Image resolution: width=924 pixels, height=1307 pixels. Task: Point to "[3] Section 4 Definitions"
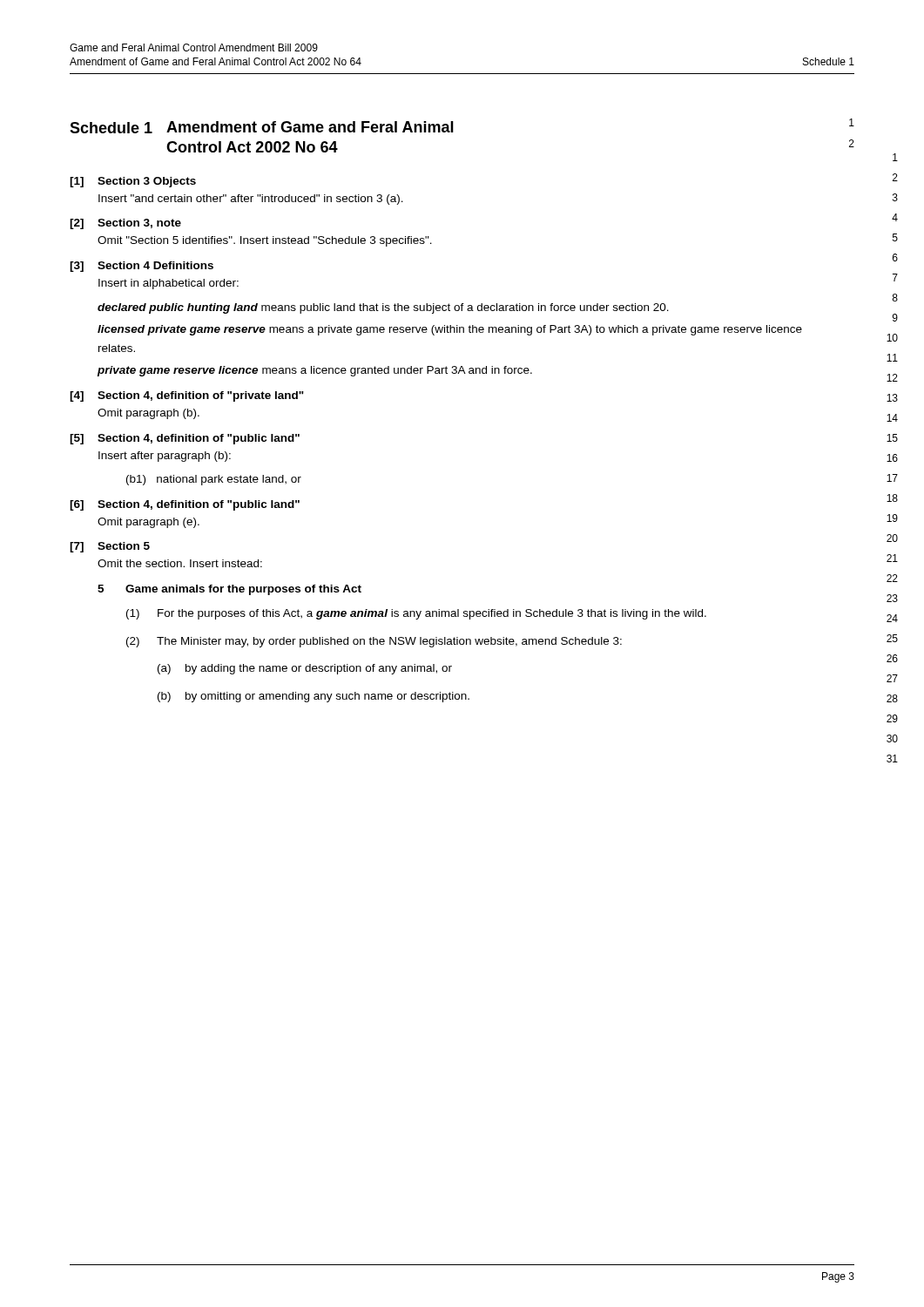click(142, 267)
